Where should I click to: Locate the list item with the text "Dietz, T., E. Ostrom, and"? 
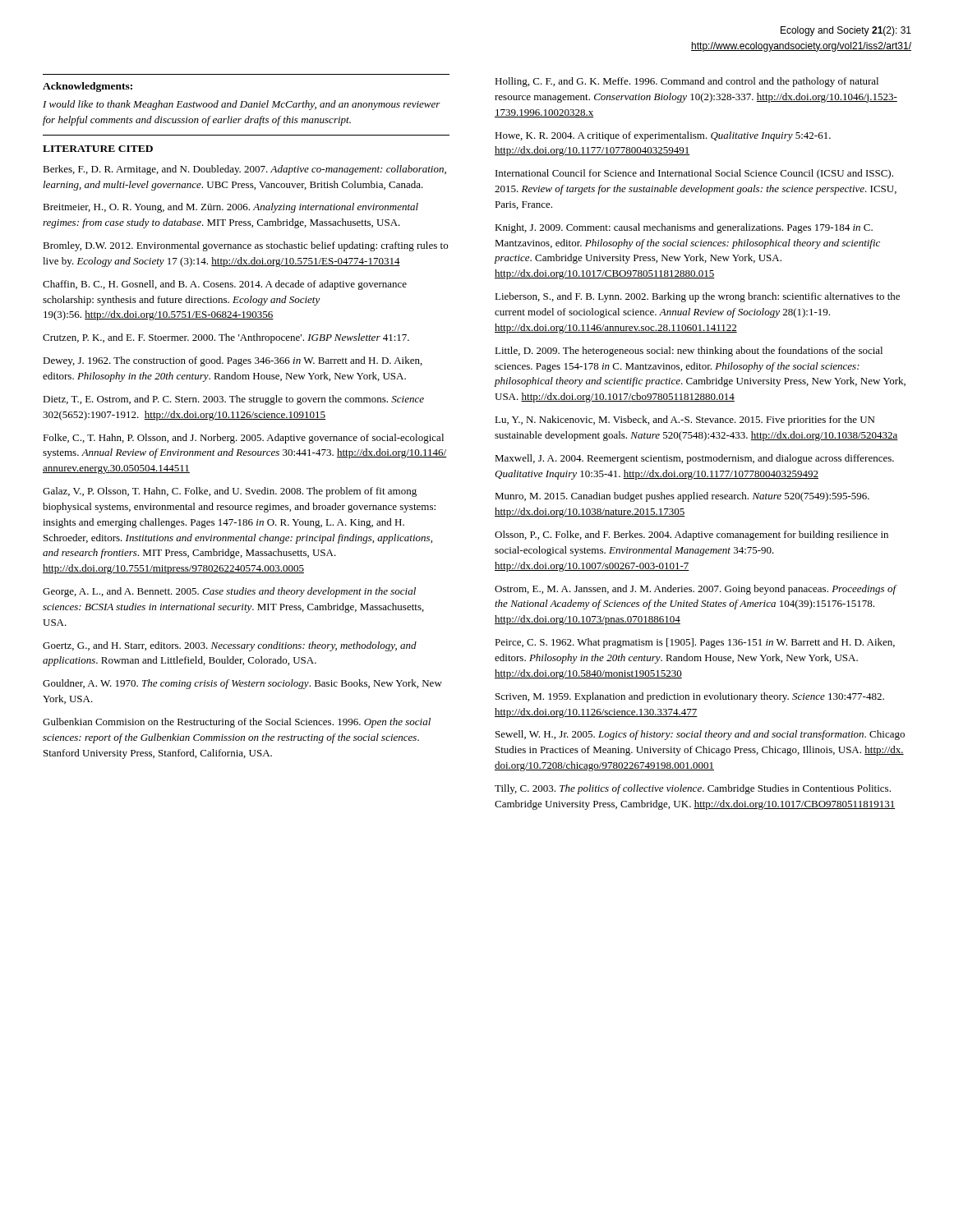click(x=233, y=406)
